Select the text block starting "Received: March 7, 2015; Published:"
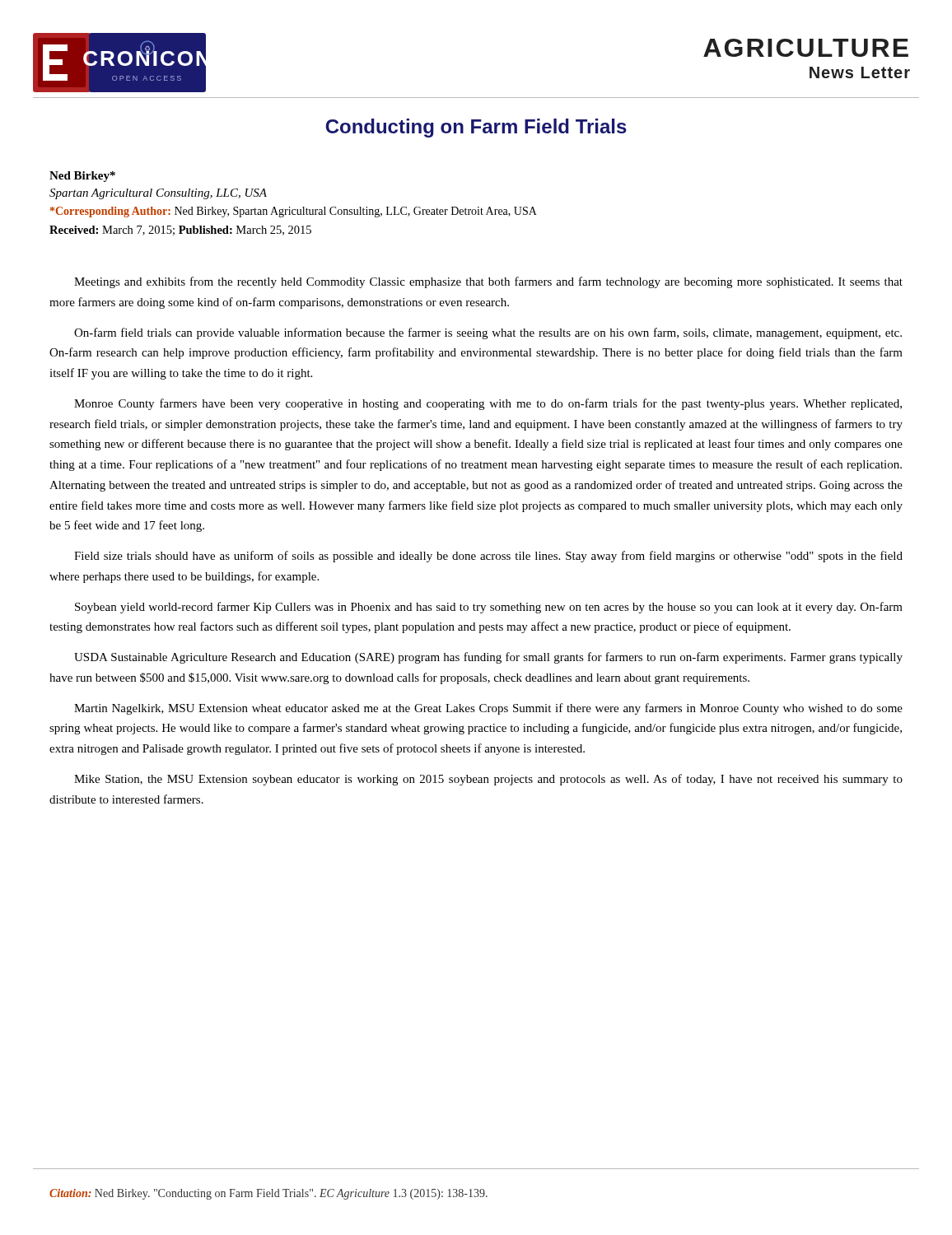Image resolution: width=952 pixels, height=1235 pixels. click(181, 230)
